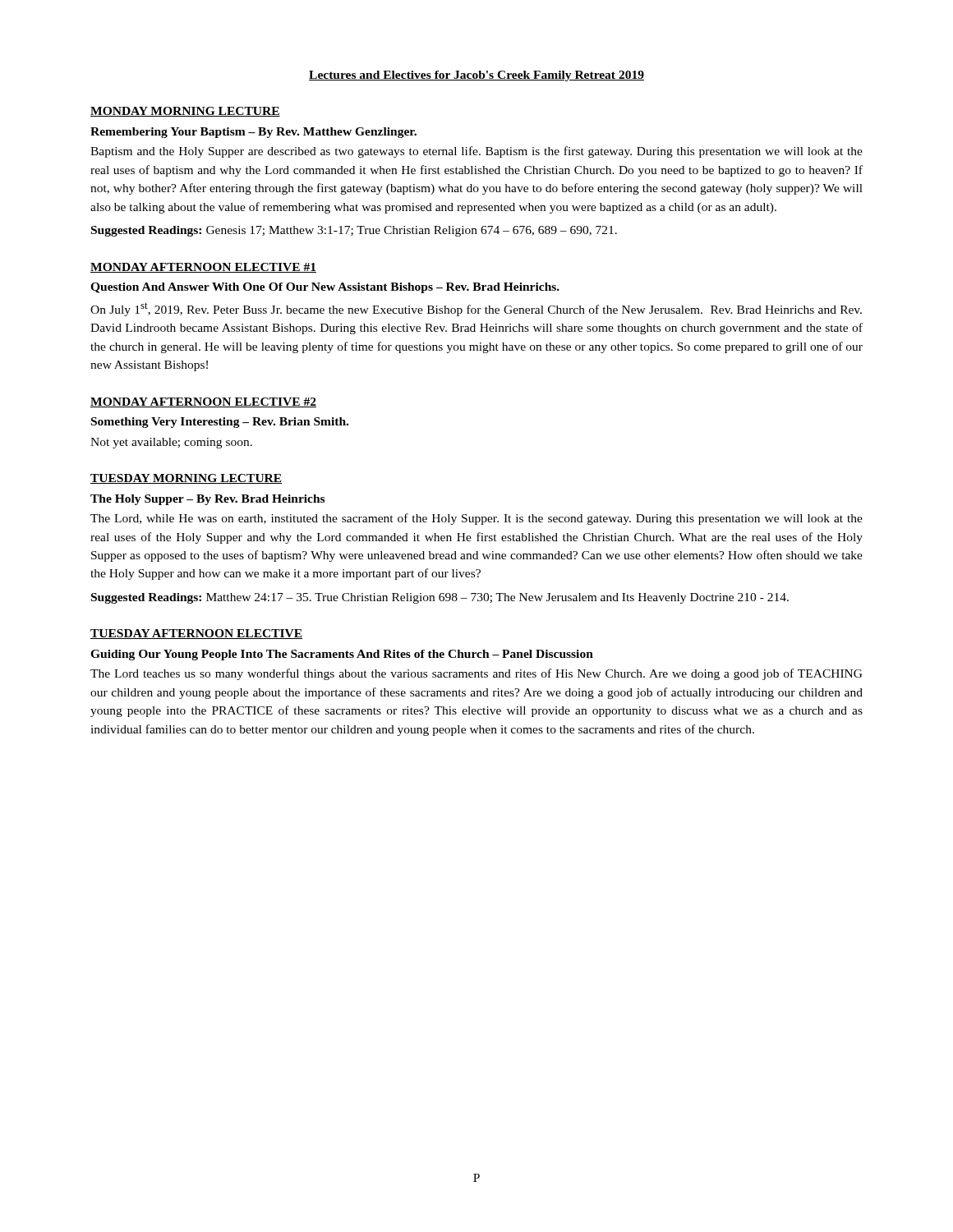
Task: Point to the element starting "TUESDAY AFTERNOON ELECTIVE"
Action: coord(196,633)
